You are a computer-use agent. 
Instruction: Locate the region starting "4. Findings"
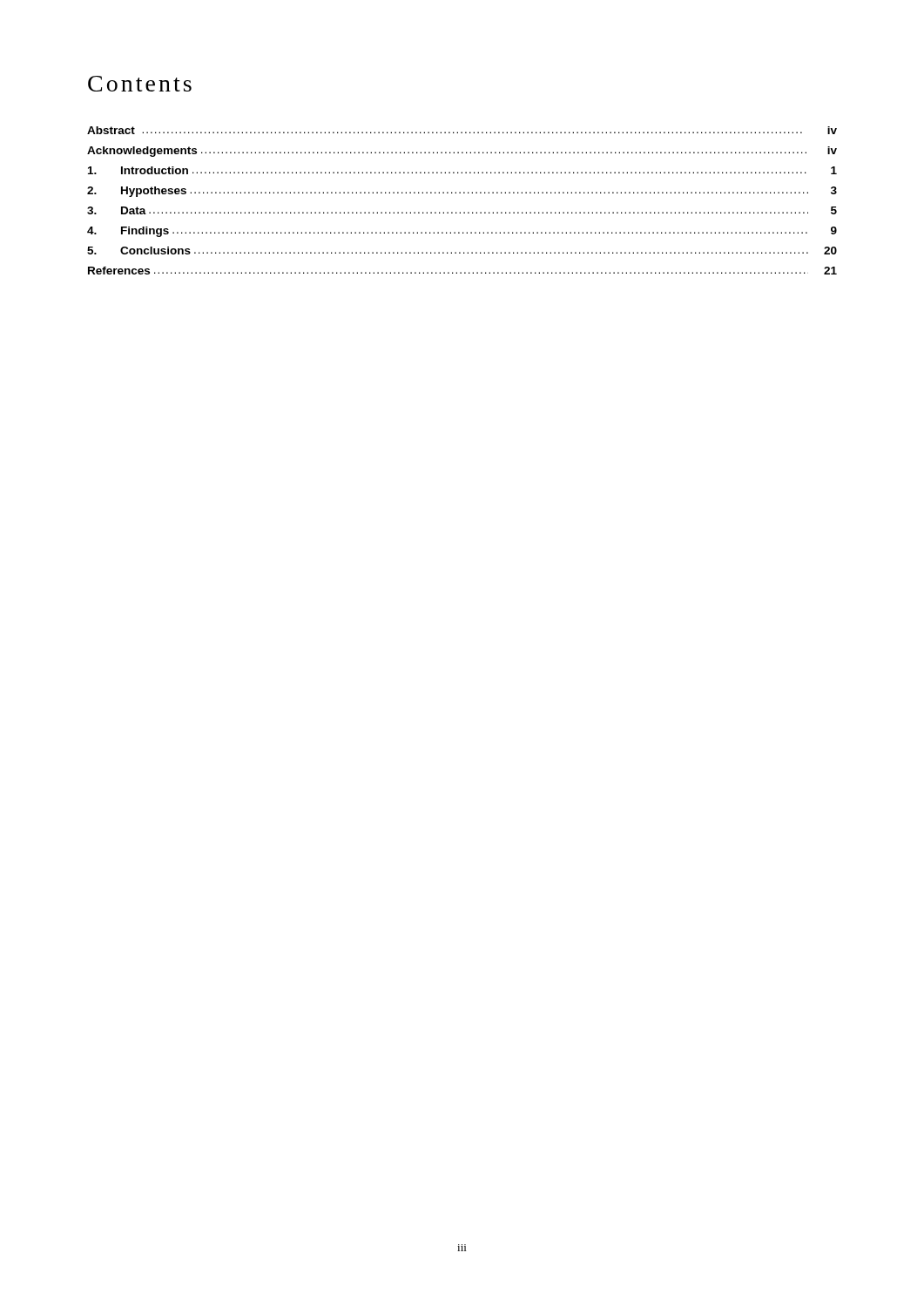(462, 230)
